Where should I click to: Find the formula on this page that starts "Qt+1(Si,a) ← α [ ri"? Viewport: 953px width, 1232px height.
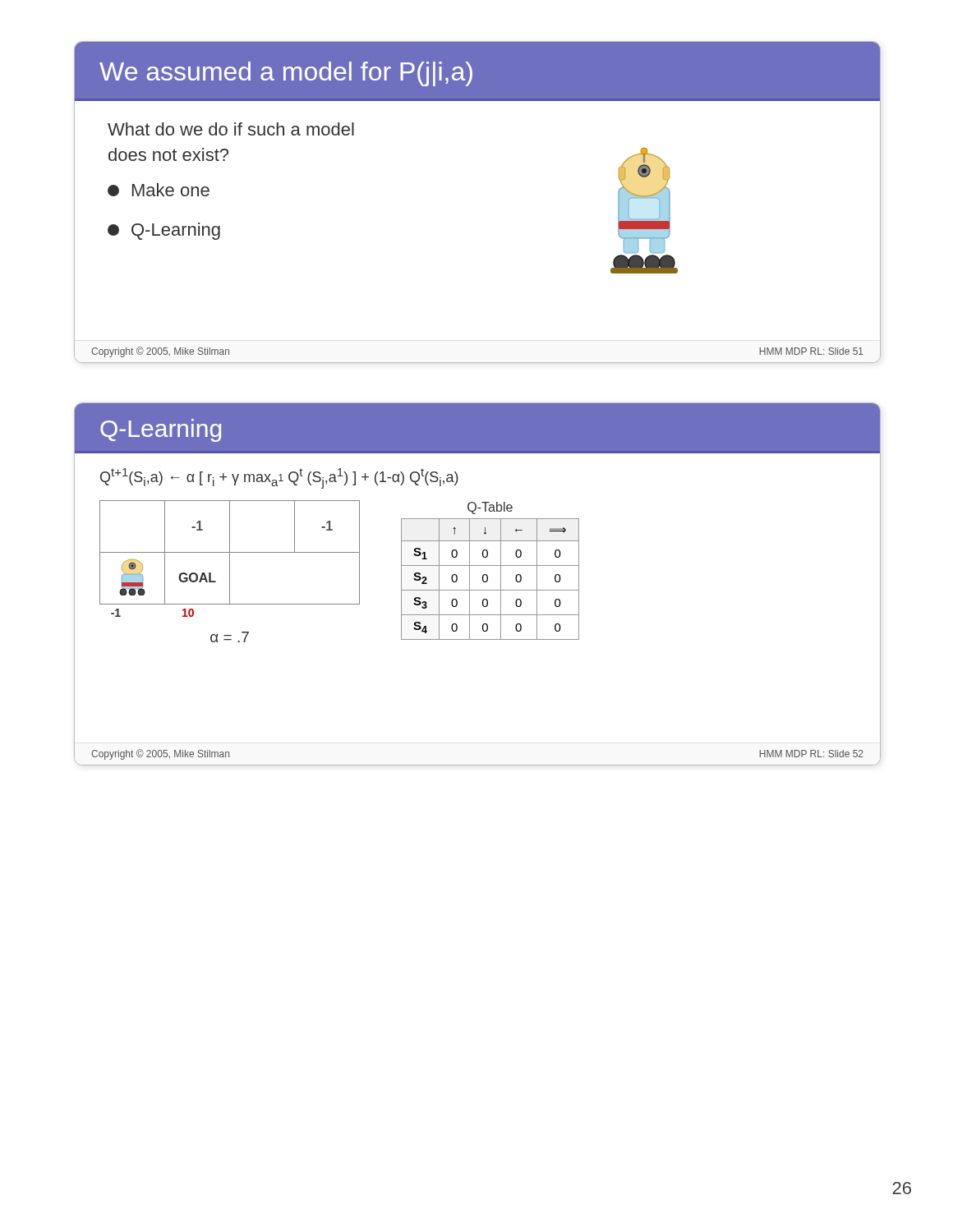[x=279, y=477]
